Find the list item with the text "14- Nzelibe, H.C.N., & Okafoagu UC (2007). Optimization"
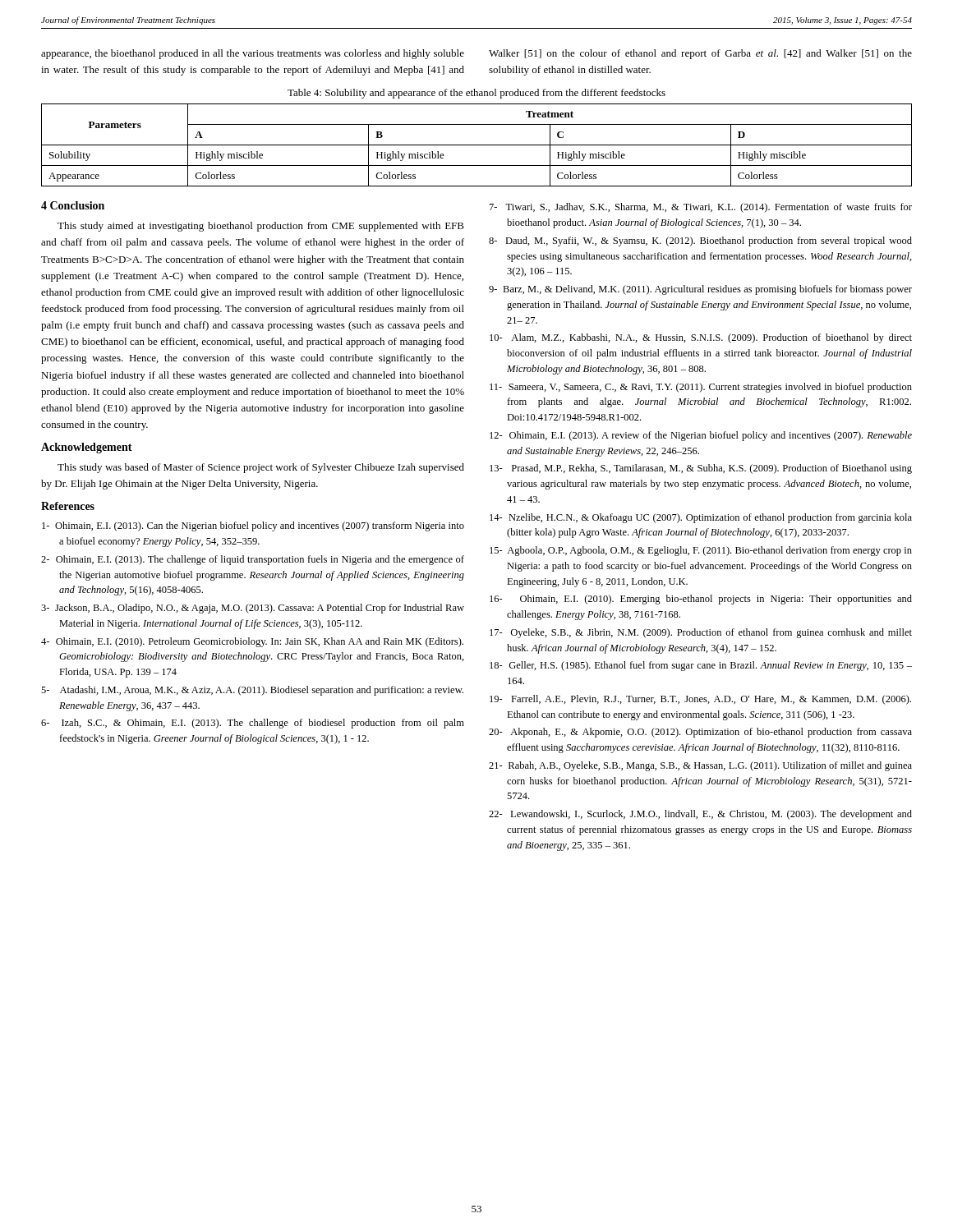The height and width of the screenshot is (1232, 953). 700,525
